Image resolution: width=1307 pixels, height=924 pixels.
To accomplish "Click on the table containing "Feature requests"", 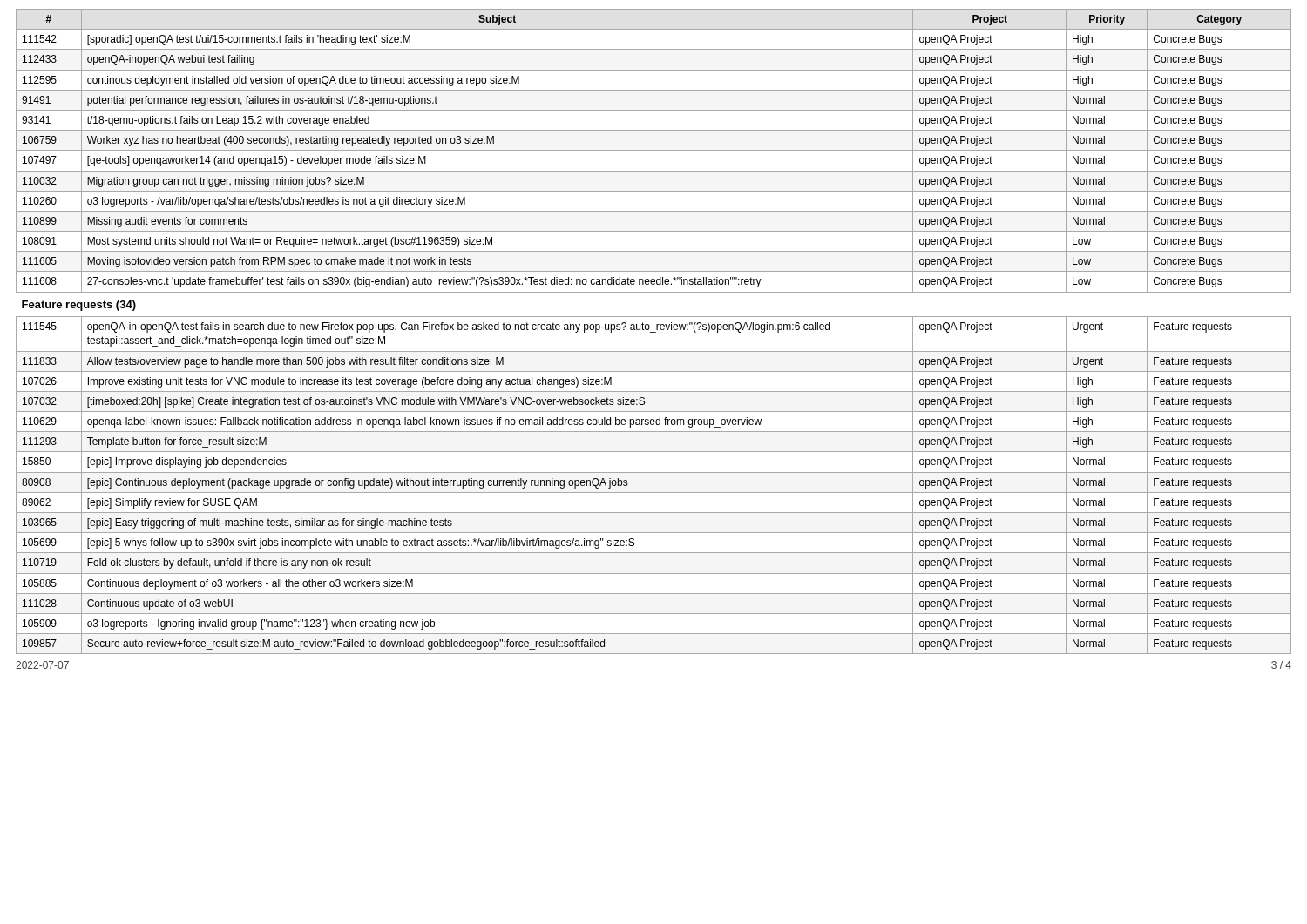I will 654,332.
